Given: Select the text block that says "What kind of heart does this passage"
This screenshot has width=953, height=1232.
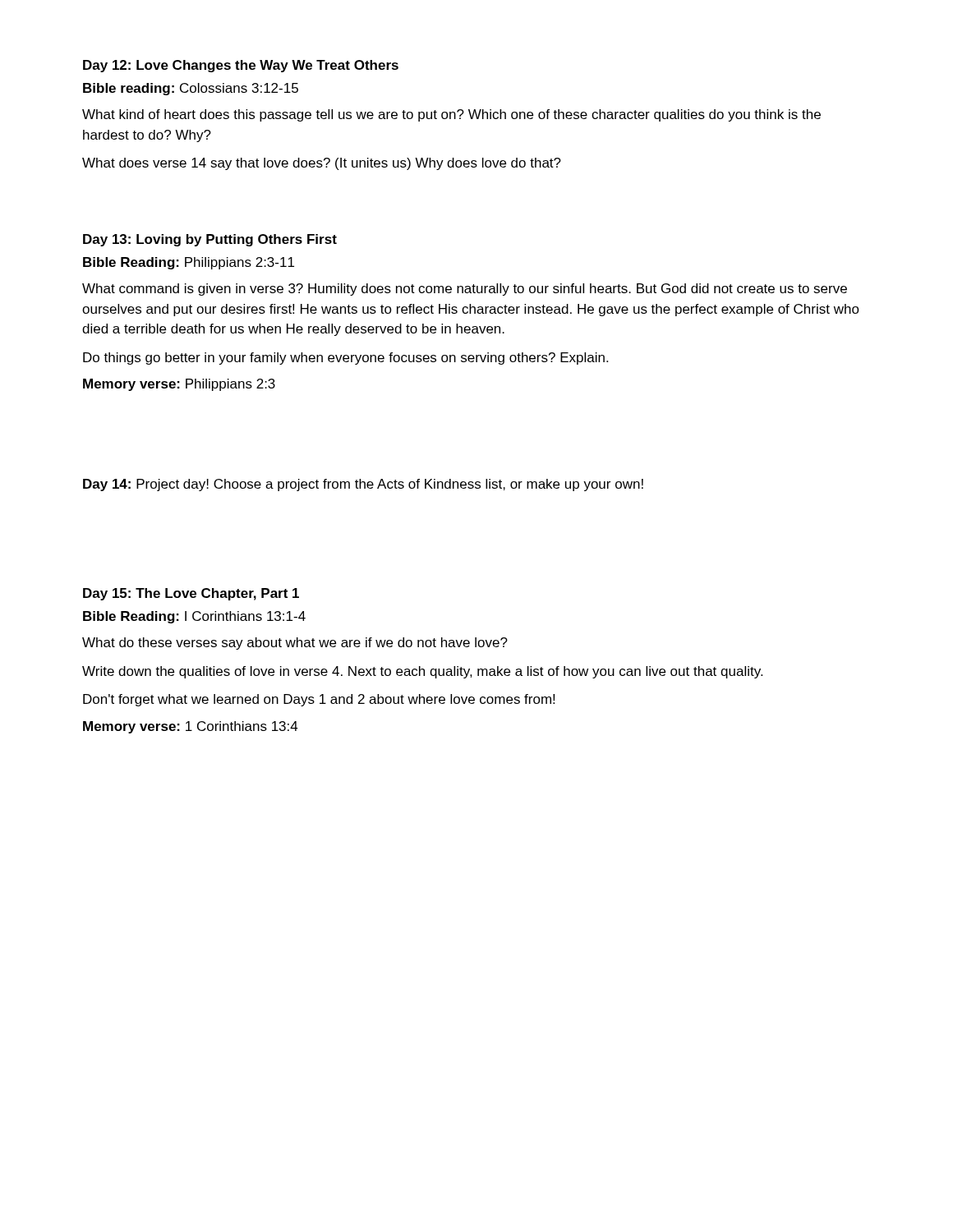Looking at the screenshot, I should pos(452,125).
